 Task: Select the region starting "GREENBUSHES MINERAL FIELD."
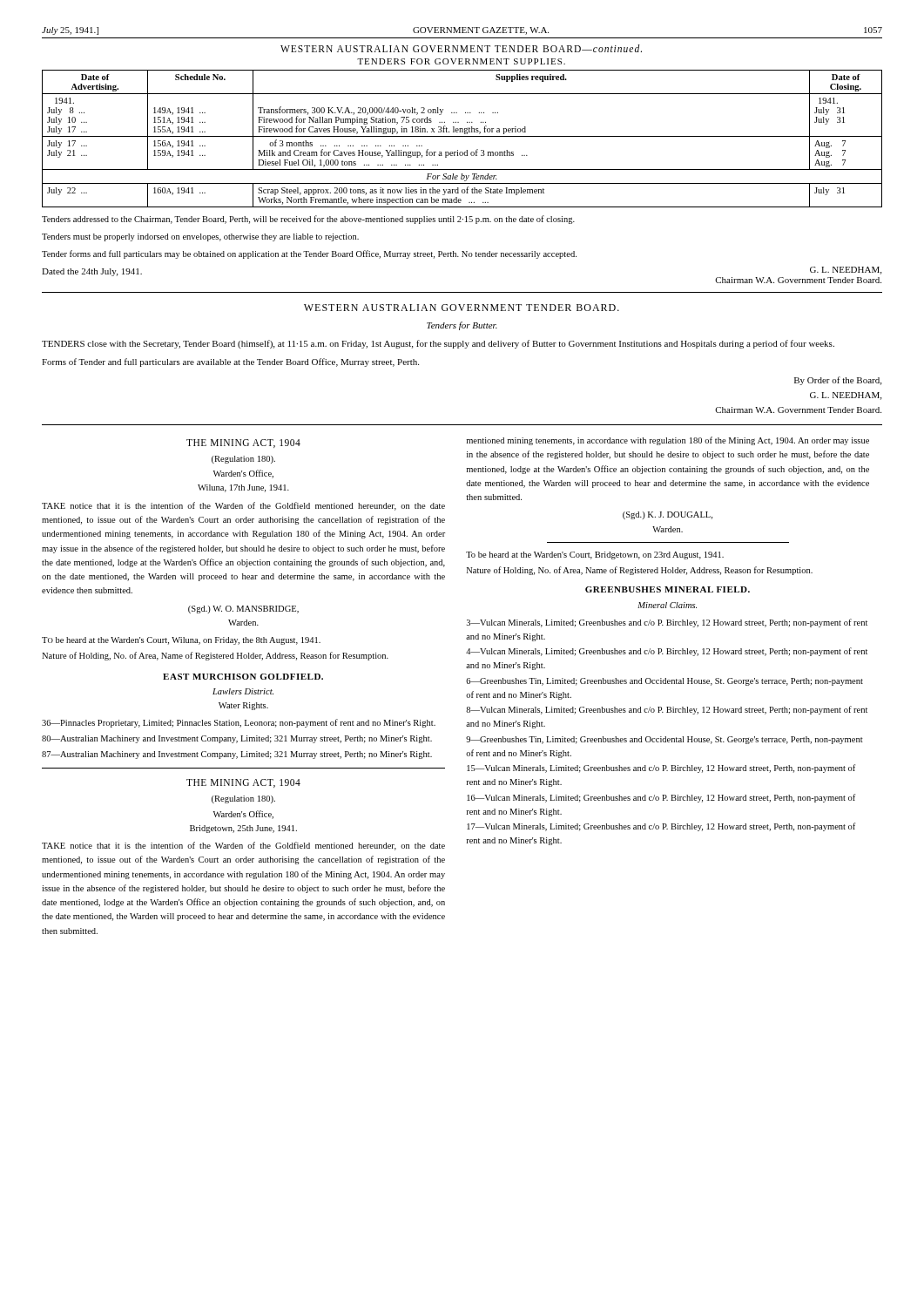(x=668, y=589)
